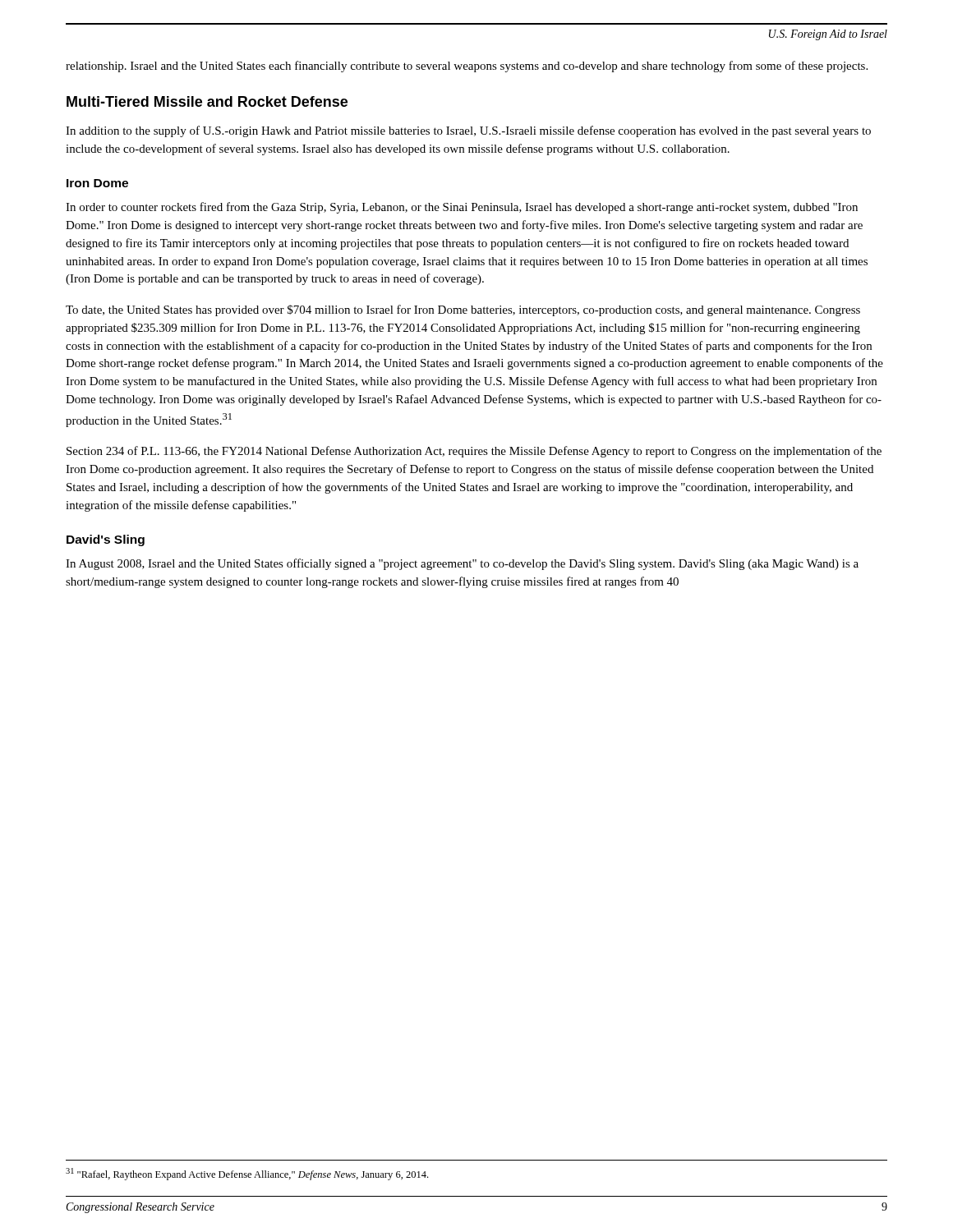Viewport: 953px width, 1232px height.
Task: Locate the text block that says "In order to counter rockets"
Action: tap(467, 243)
